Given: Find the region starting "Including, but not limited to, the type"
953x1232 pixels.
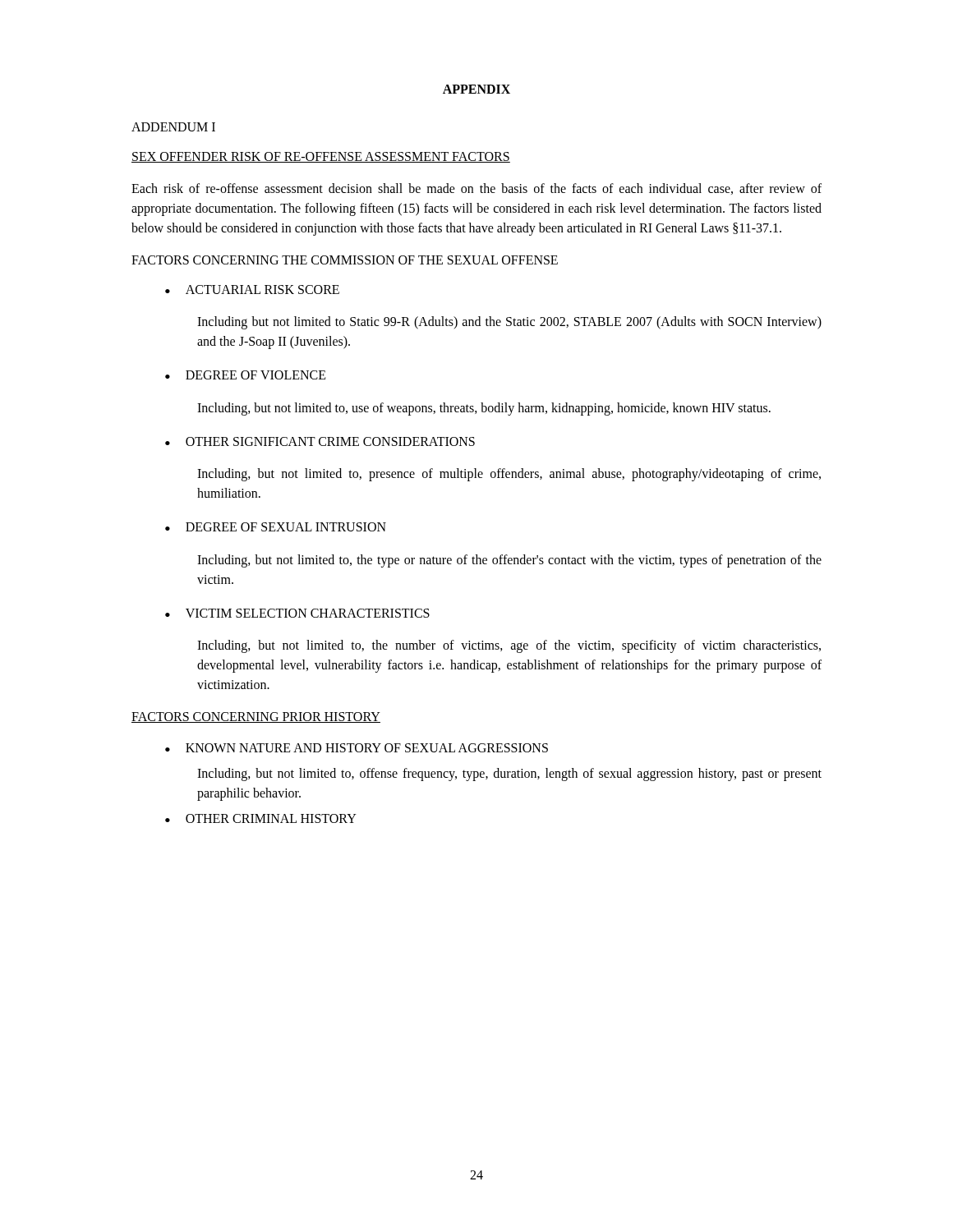Looking at the screenshot, I should click(509, 569).
